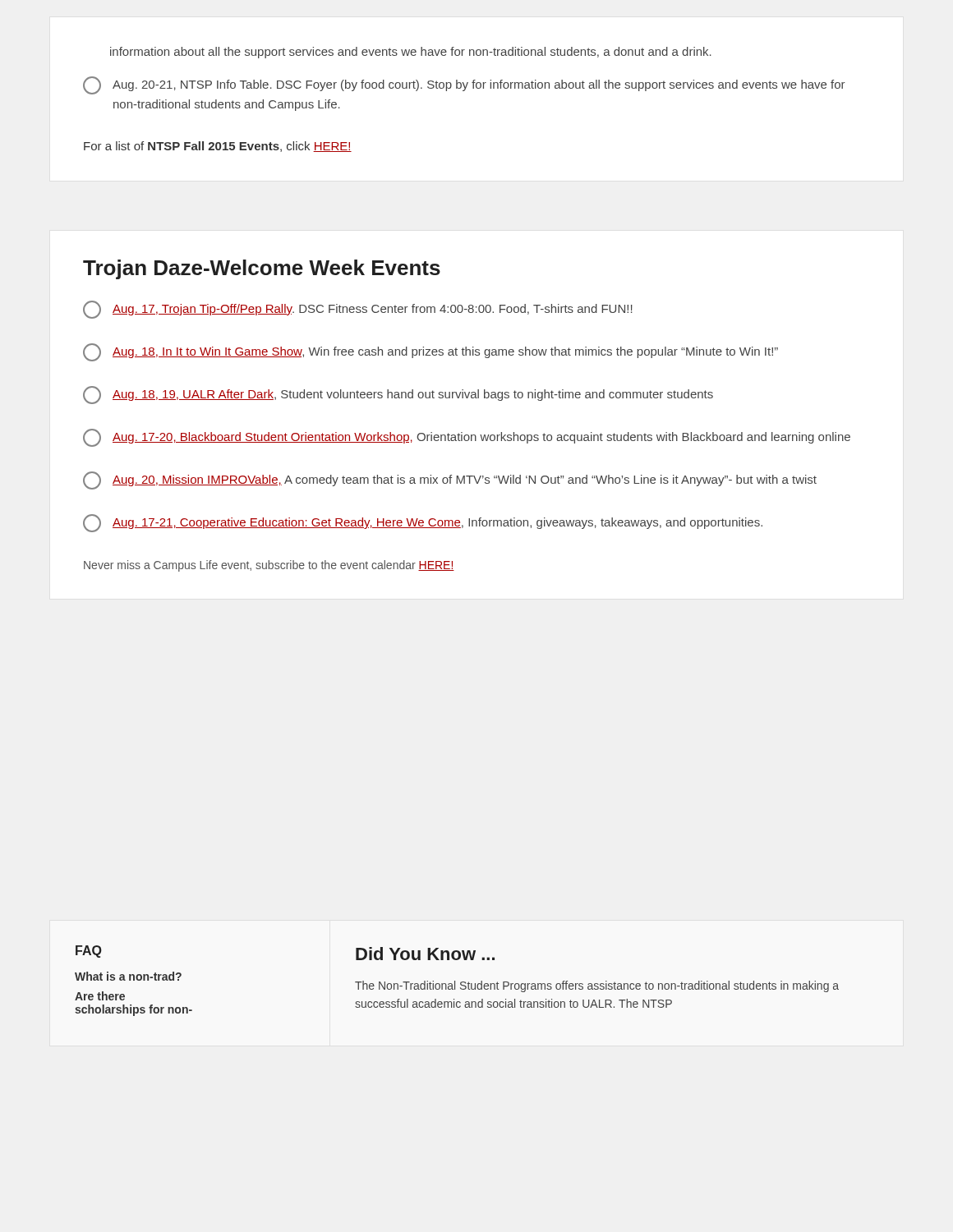Find the list item with the text "What is a non-trad?"

(x=128, y=977)
